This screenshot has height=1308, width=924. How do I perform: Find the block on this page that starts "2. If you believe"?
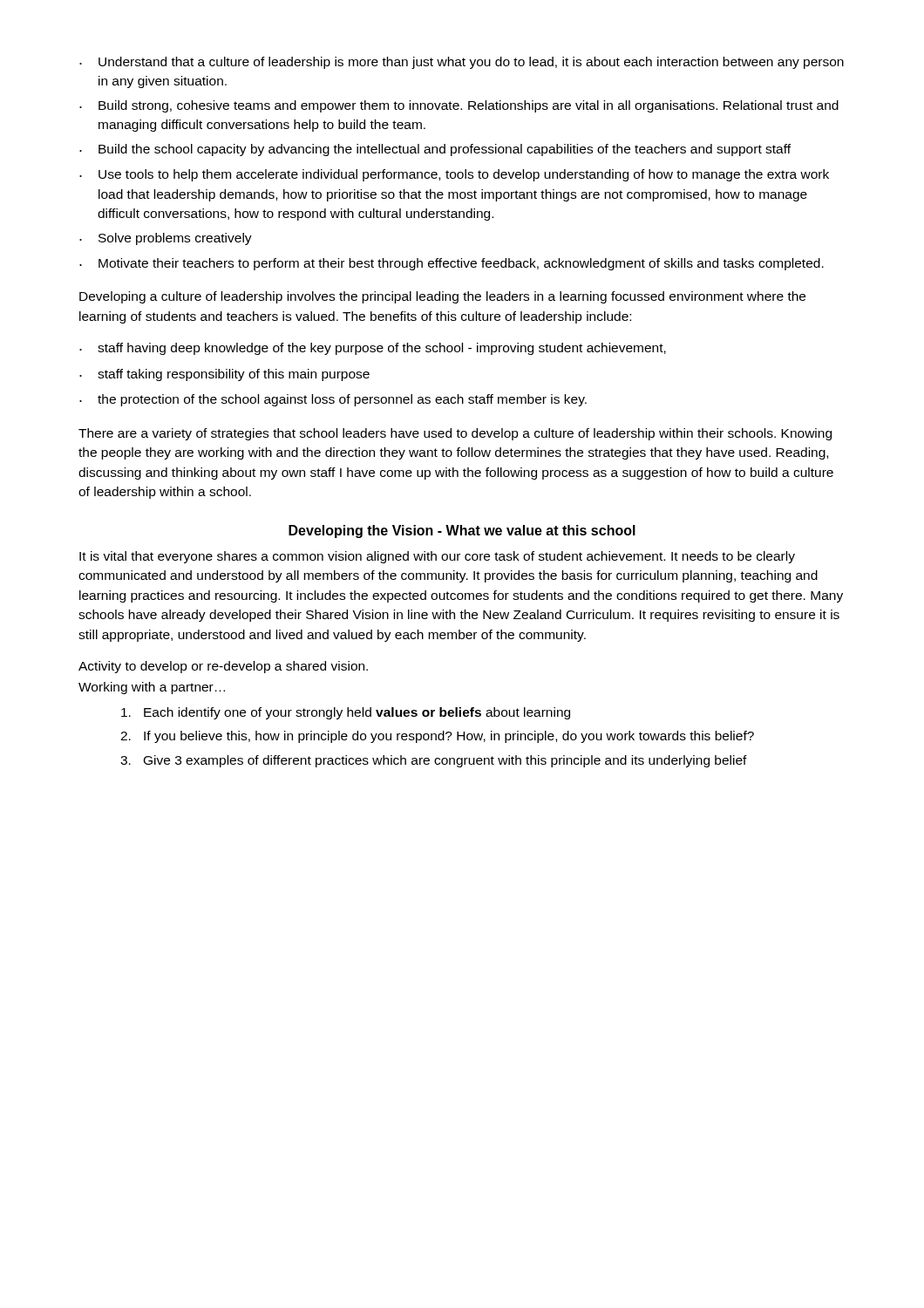click(483, 737)
